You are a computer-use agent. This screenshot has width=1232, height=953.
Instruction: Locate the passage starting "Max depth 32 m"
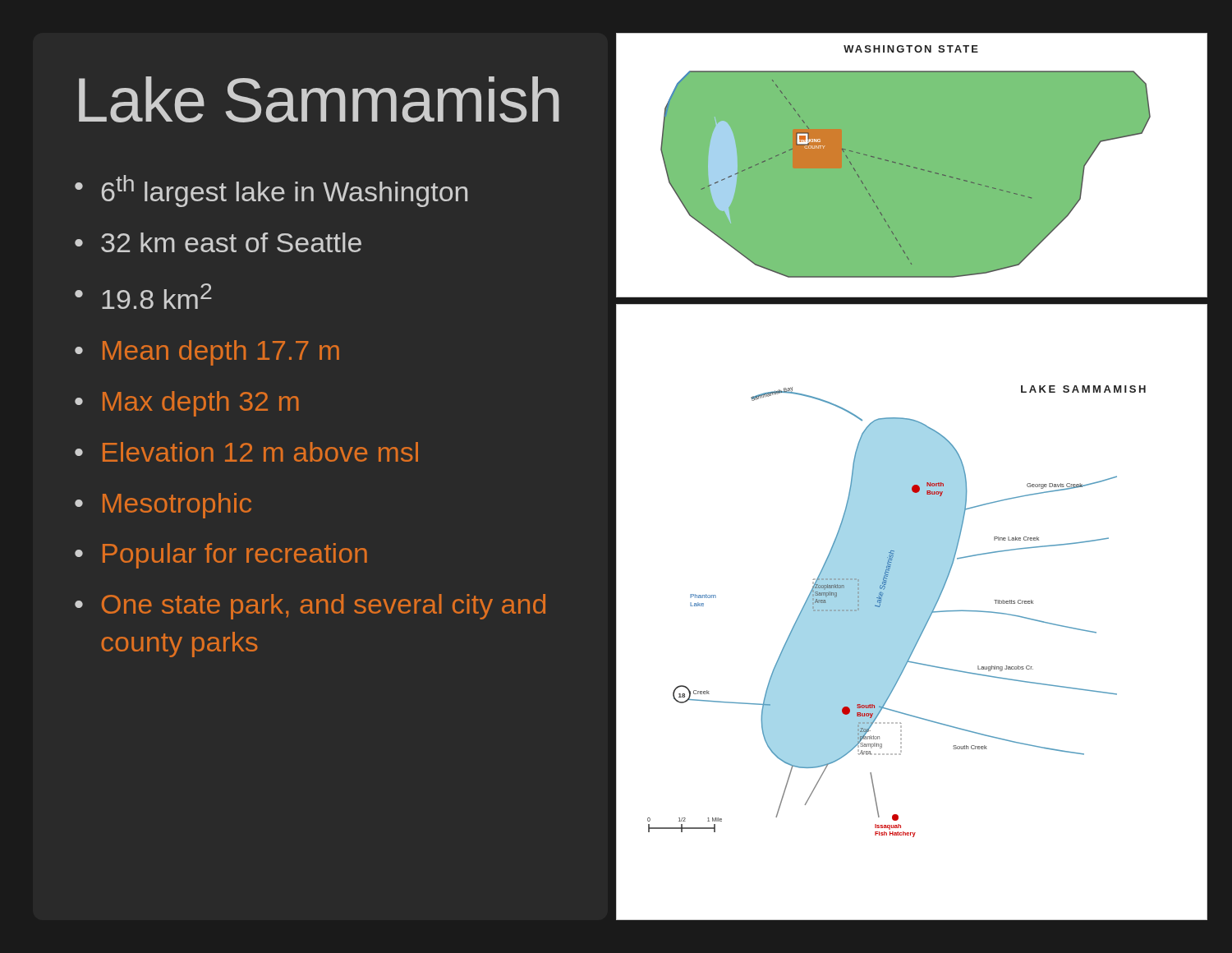tap(200, 401)
